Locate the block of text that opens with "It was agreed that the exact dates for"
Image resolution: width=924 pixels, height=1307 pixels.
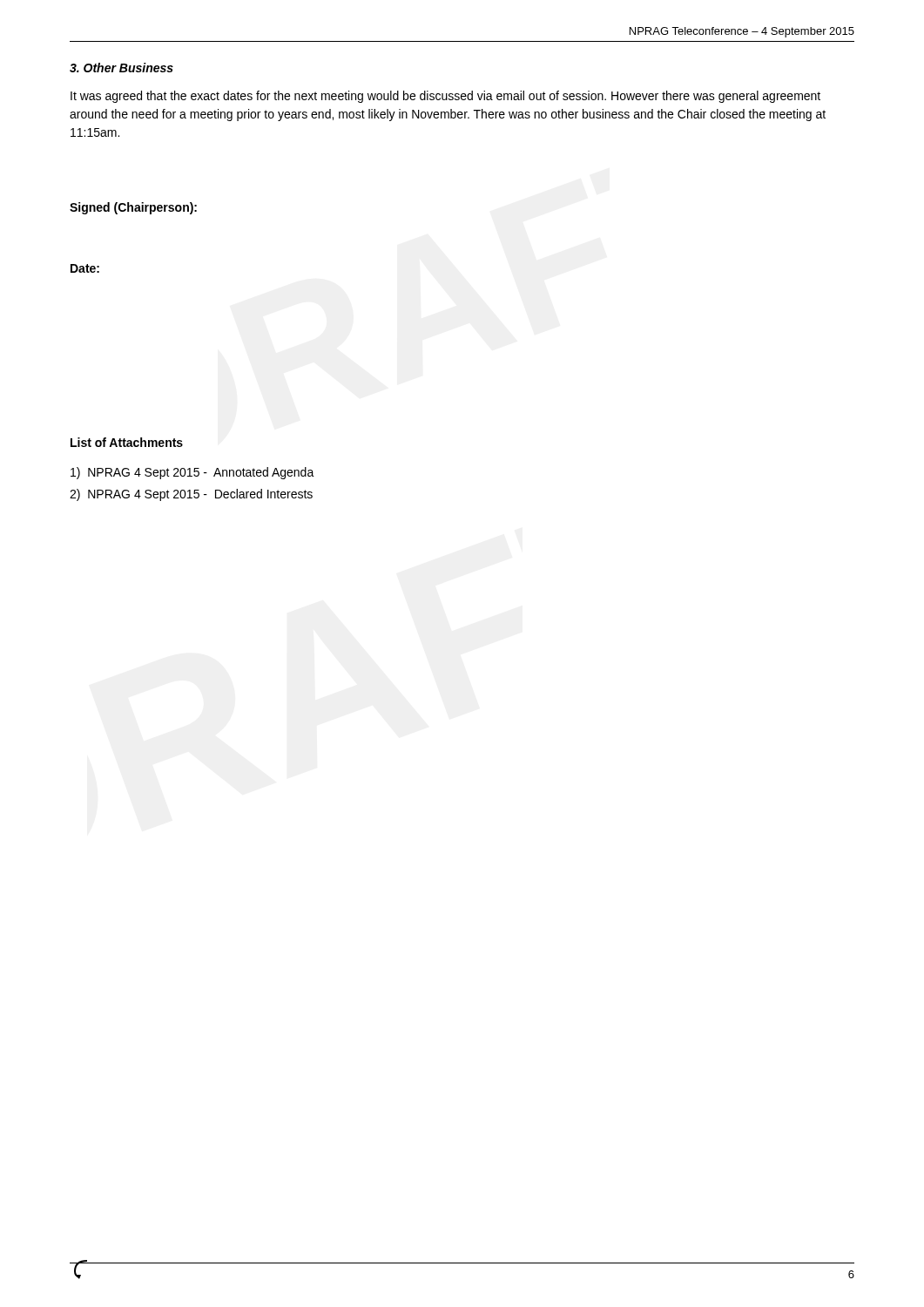pos(448,114)
